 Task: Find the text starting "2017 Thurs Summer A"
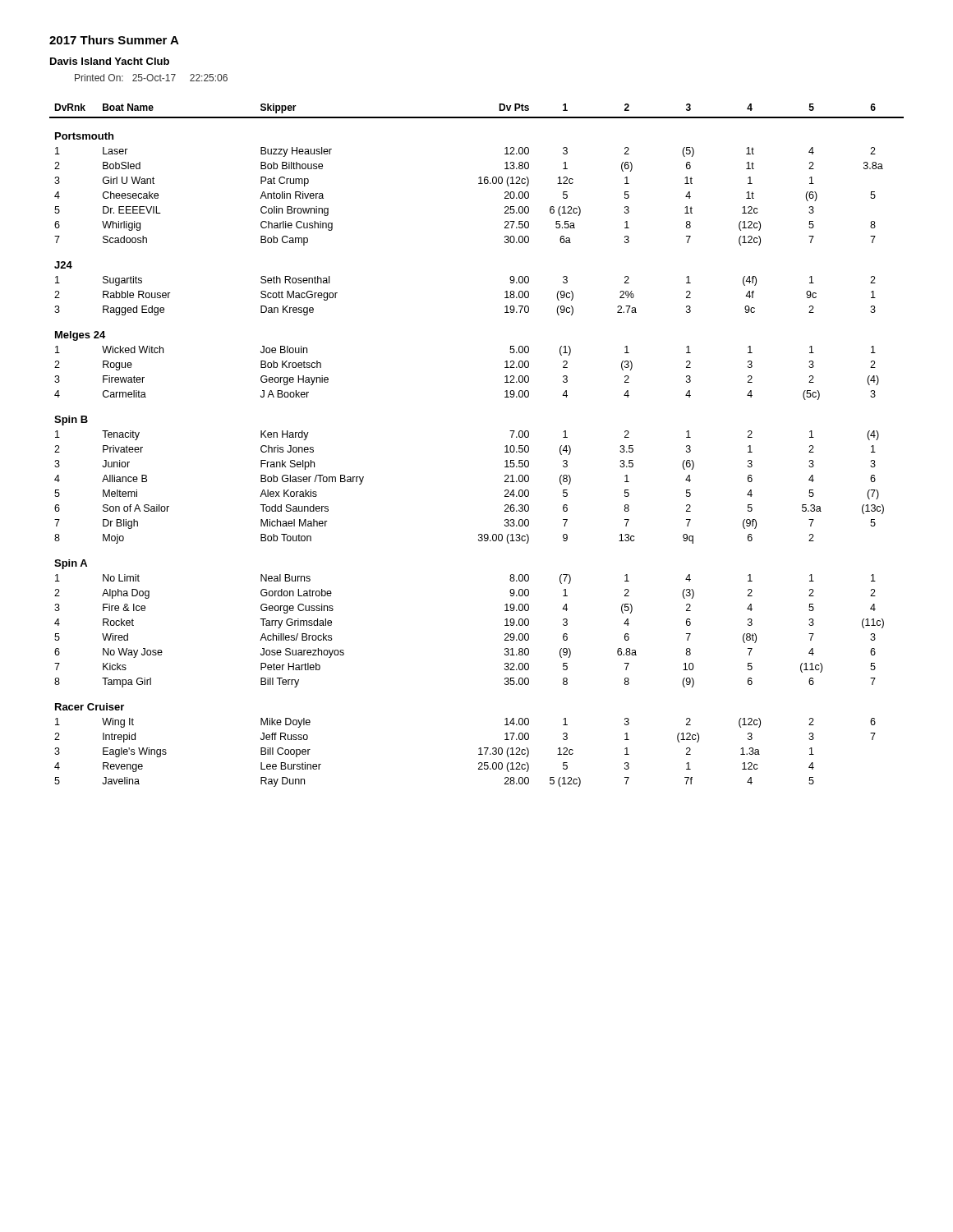pyautogui.click(x=114, y=40)
